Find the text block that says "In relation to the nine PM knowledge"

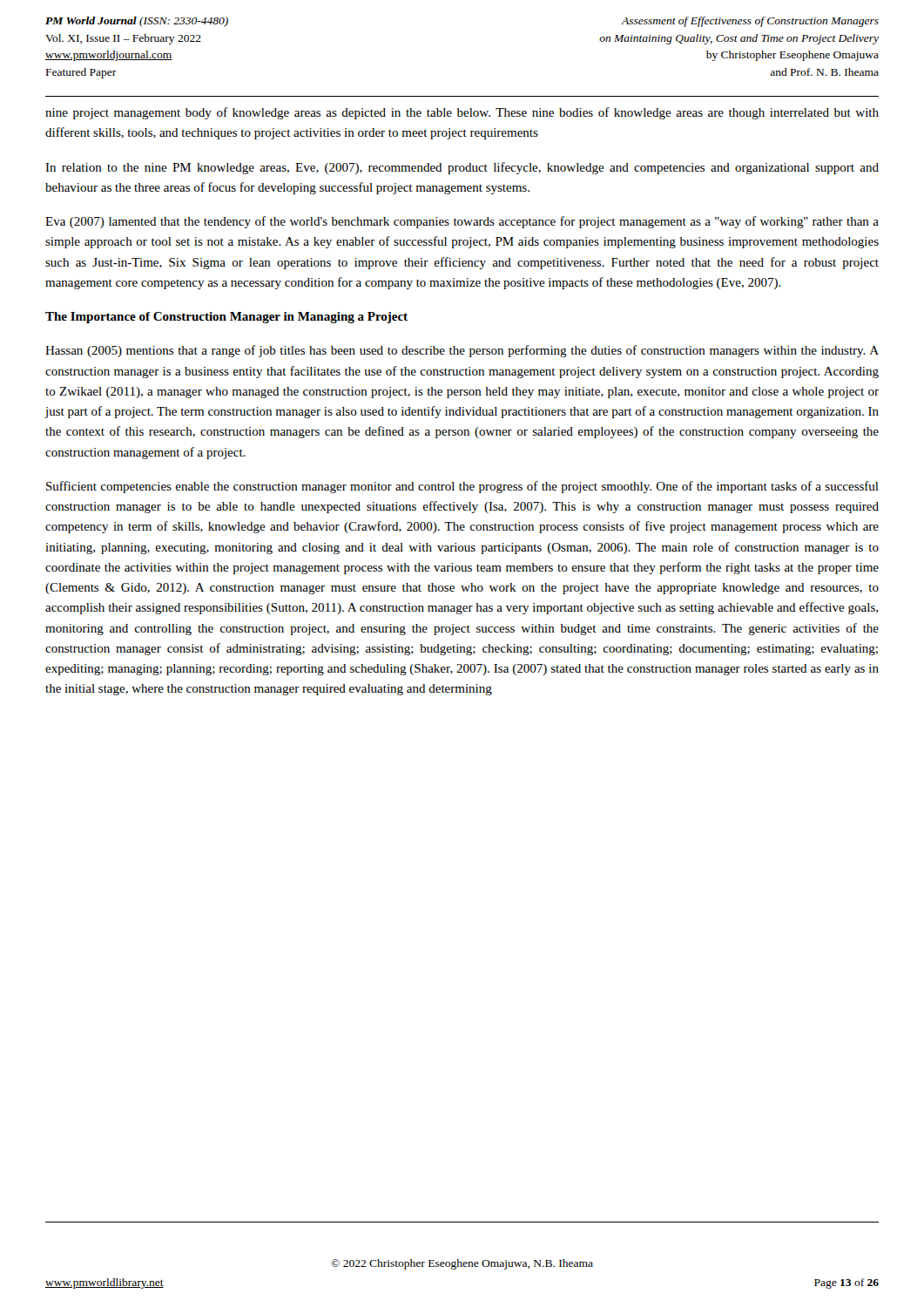coord(462,177)
